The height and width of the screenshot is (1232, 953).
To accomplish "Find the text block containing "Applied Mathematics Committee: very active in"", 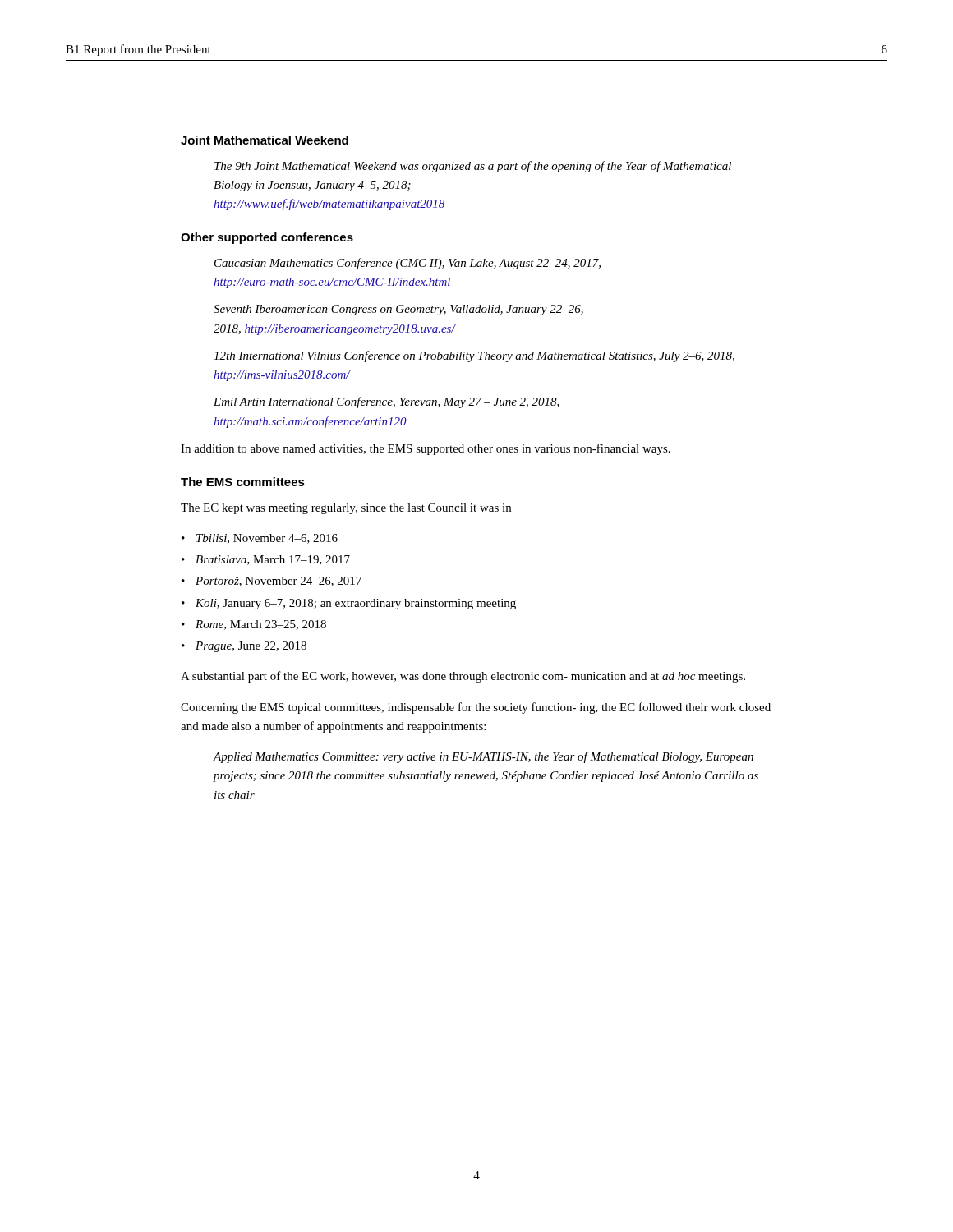I will point(476,776).
